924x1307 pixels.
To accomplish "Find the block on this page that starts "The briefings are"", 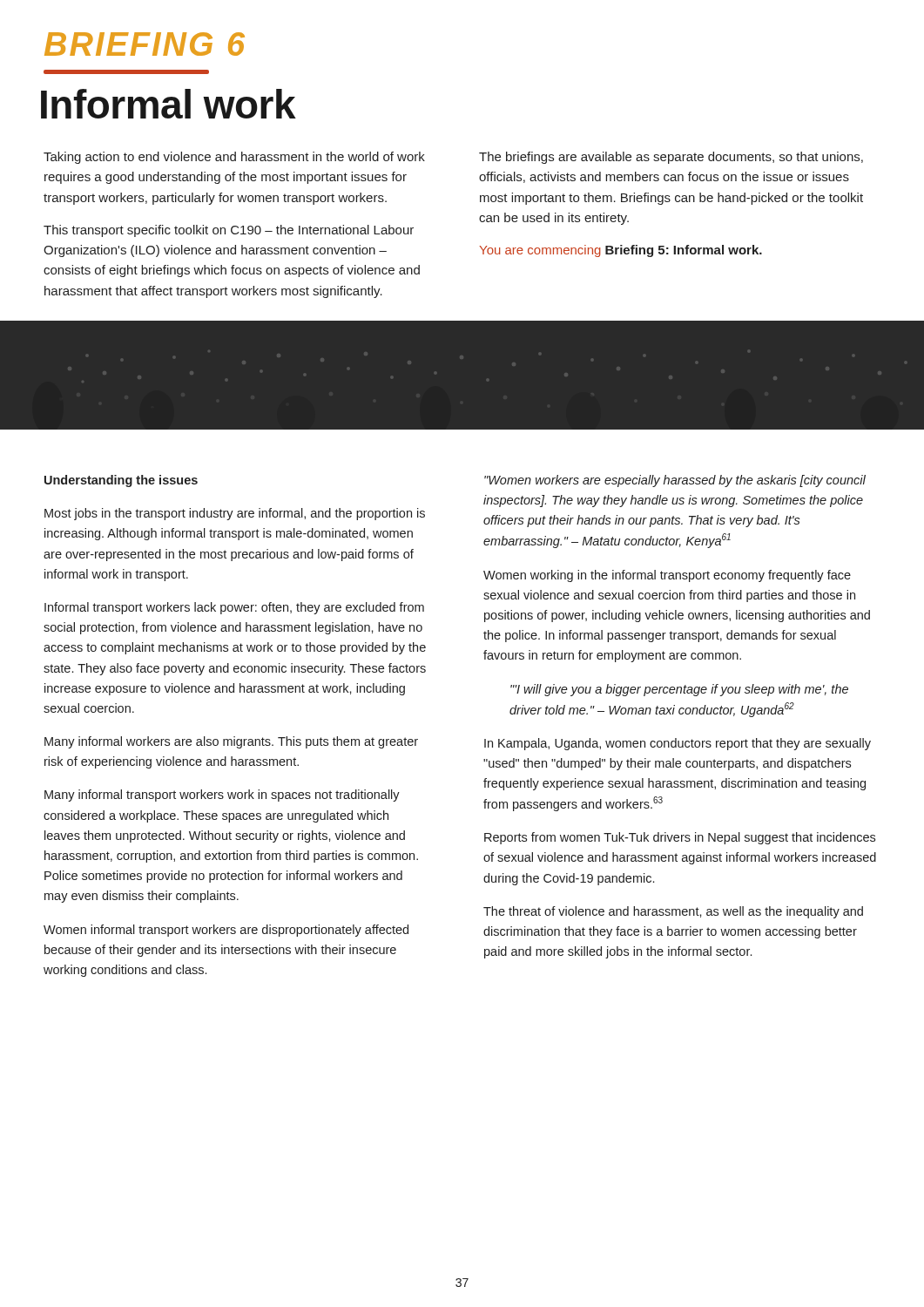I will [x=679, y=203].
